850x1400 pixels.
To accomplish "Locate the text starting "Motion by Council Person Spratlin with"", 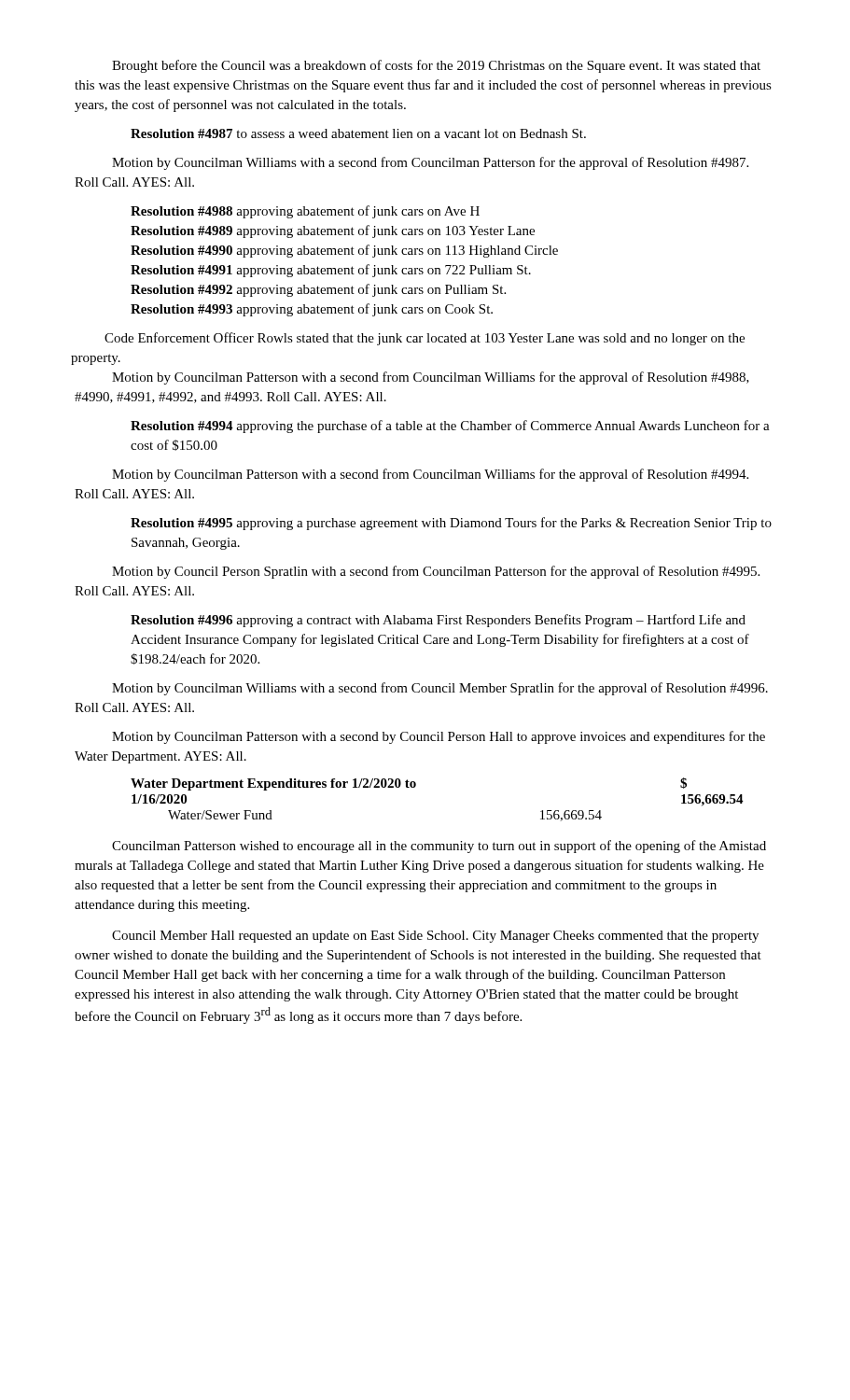I will tap(425, 581).
